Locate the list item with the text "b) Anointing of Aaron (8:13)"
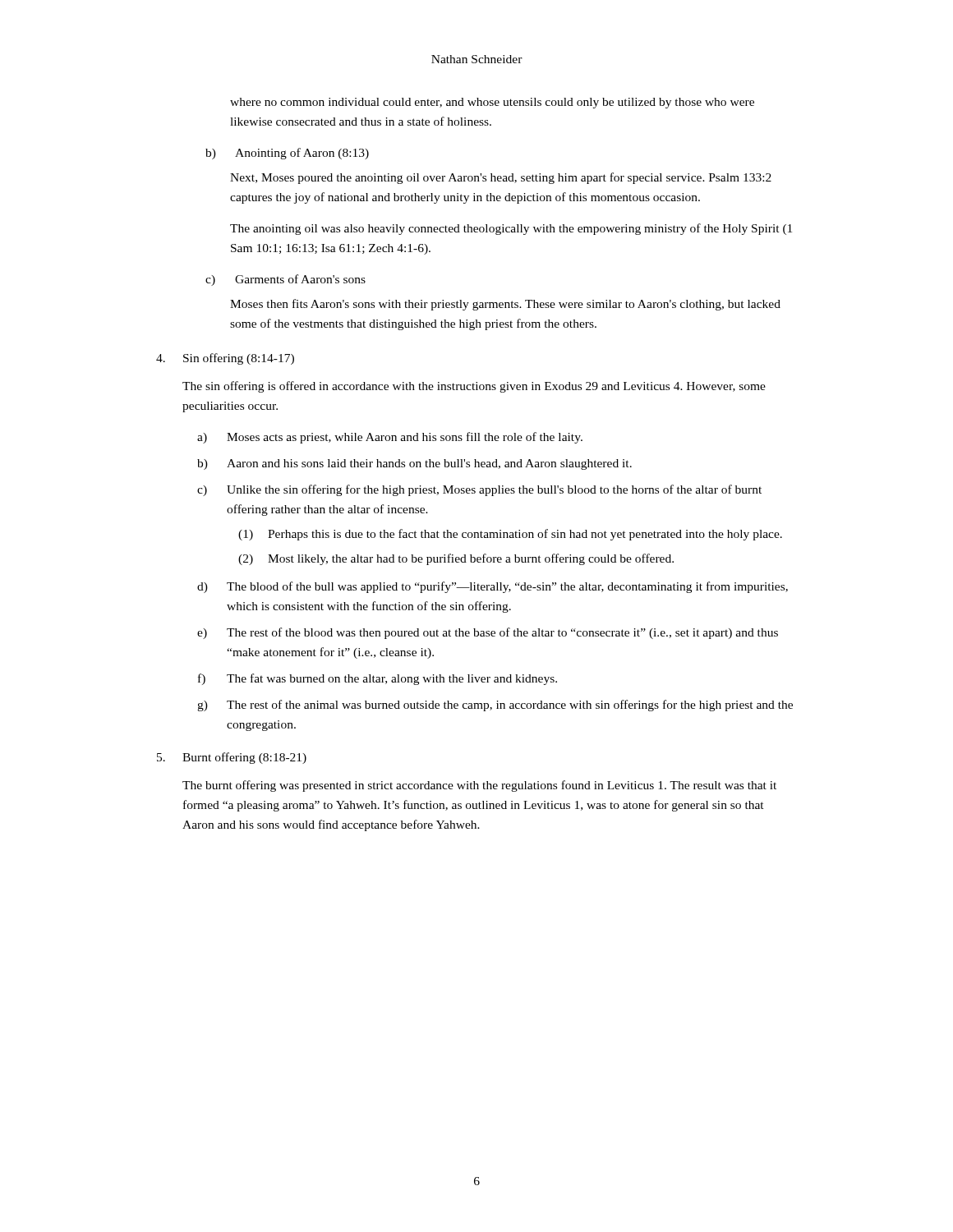The width and height of the screenshot is (953, 1232). [287, 153]
